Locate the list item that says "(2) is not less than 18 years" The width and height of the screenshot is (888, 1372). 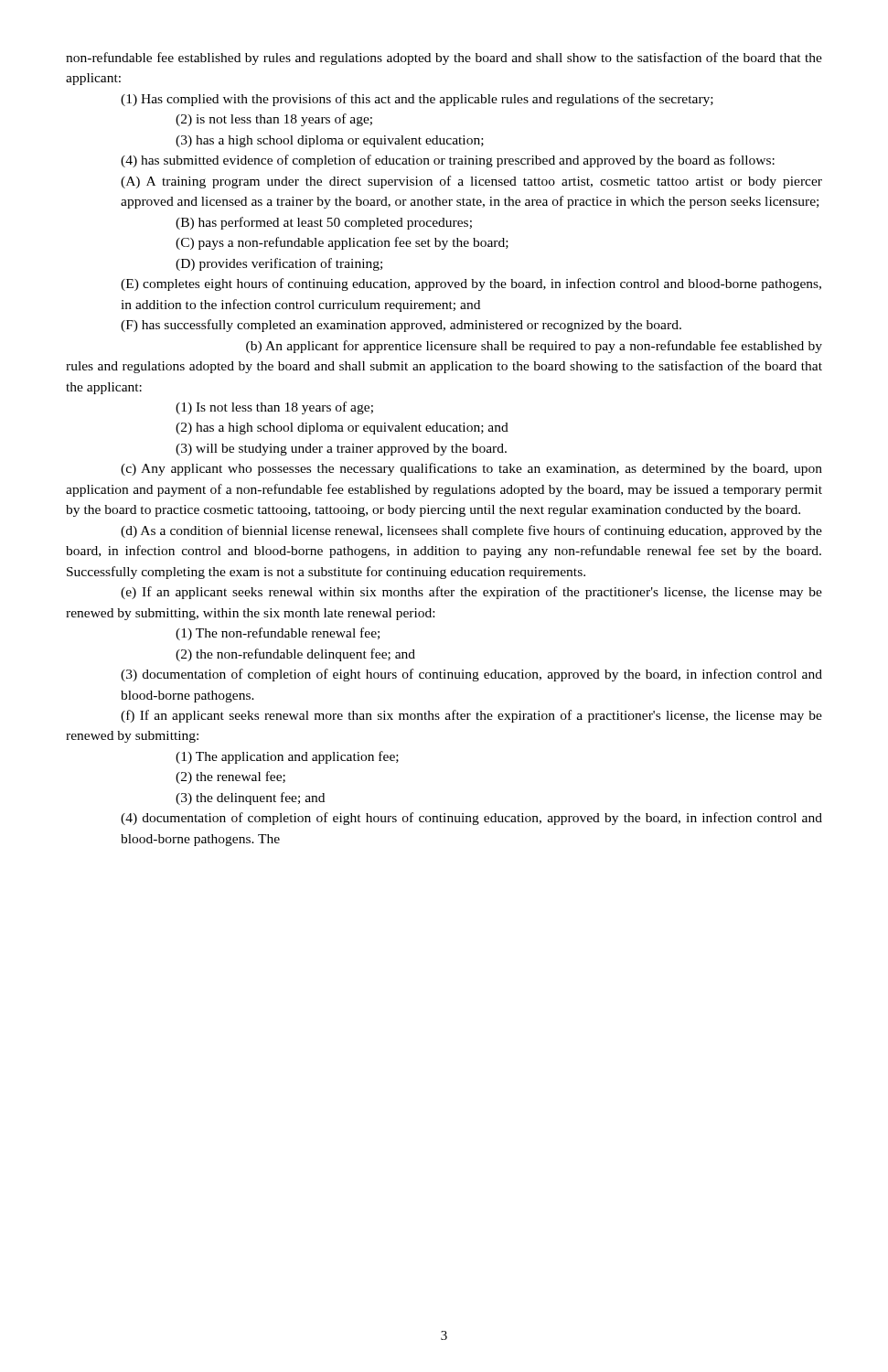point(274,119)
